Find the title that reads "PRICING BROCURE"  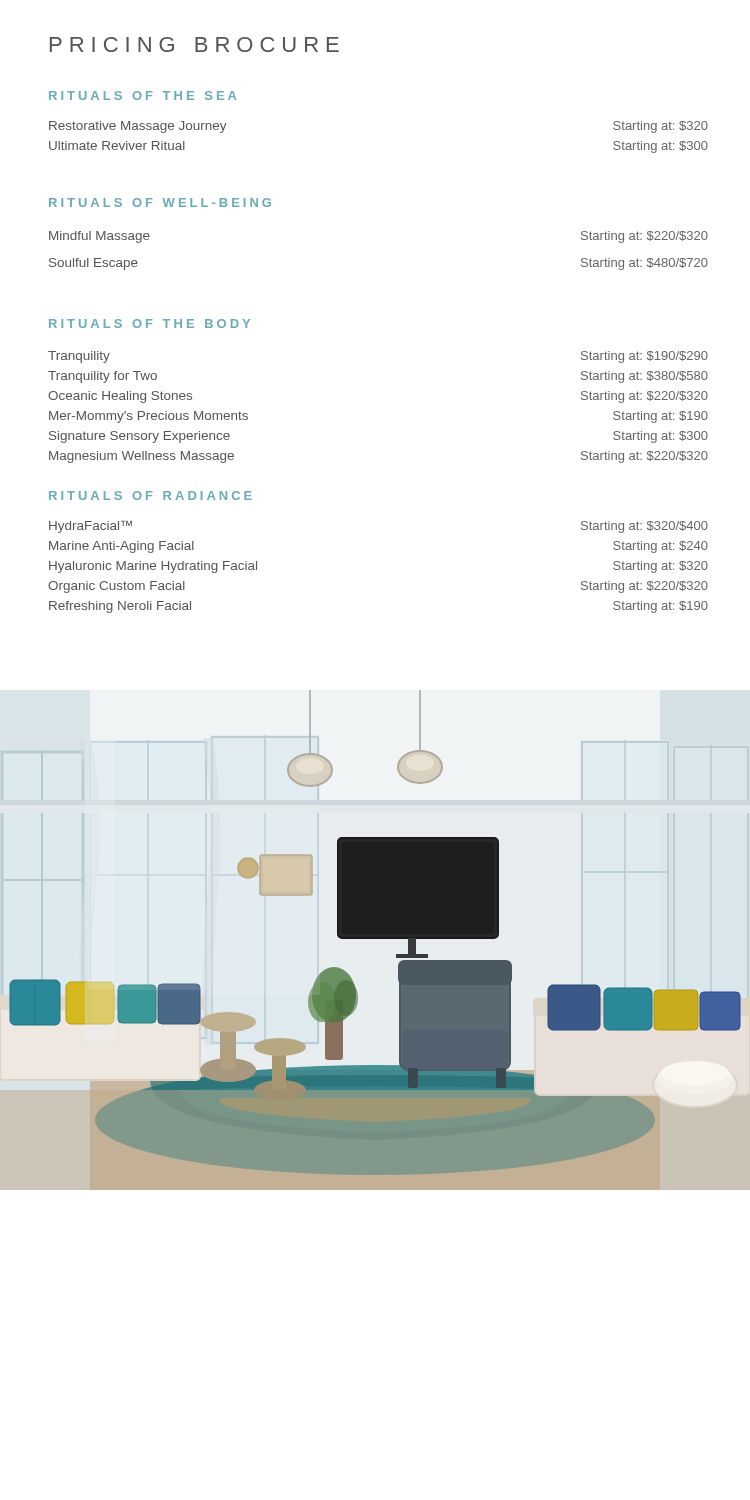[x=197, y=44]
